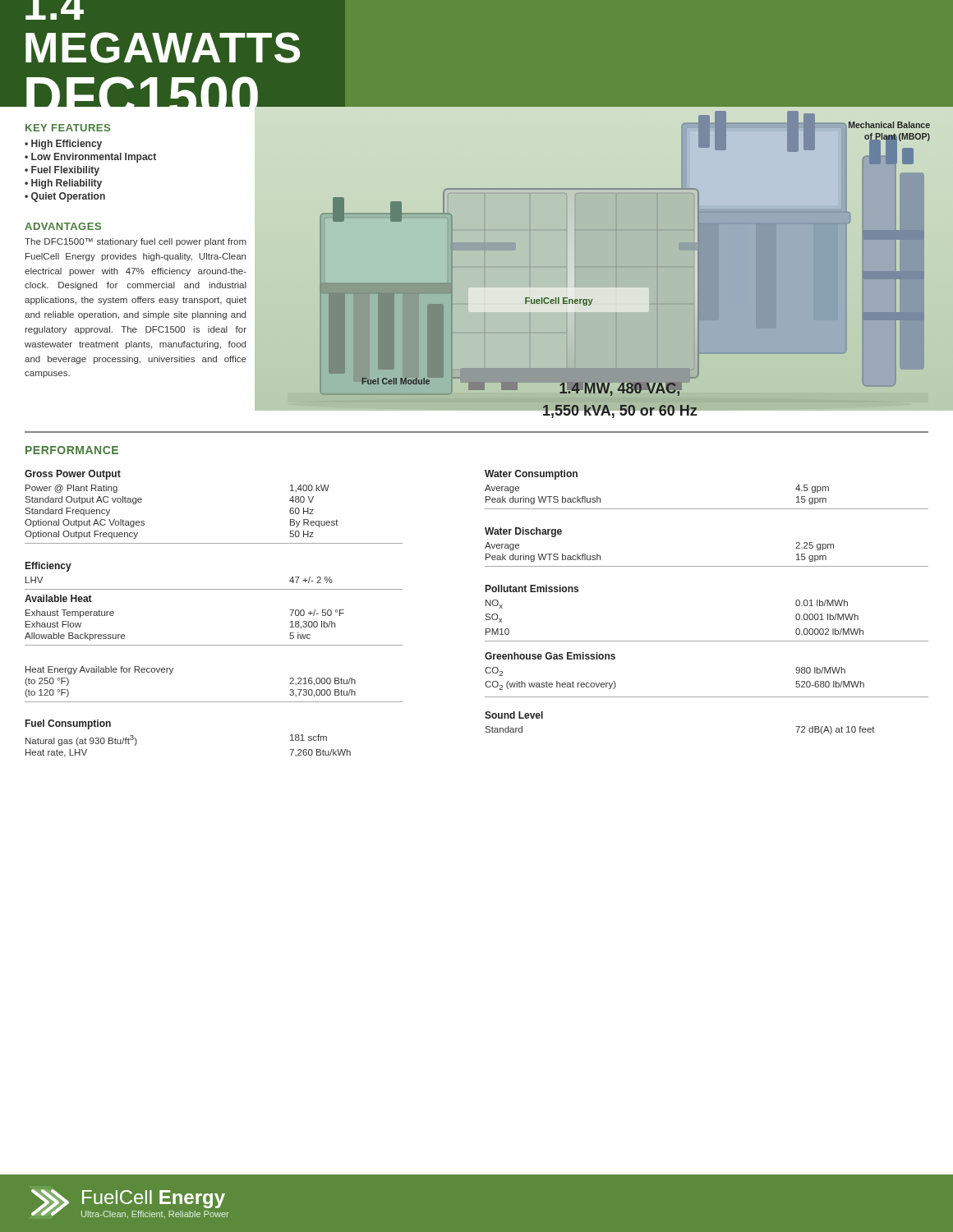
Task: Find "• High Efficiency" on this page
Action: coord(63,144)
